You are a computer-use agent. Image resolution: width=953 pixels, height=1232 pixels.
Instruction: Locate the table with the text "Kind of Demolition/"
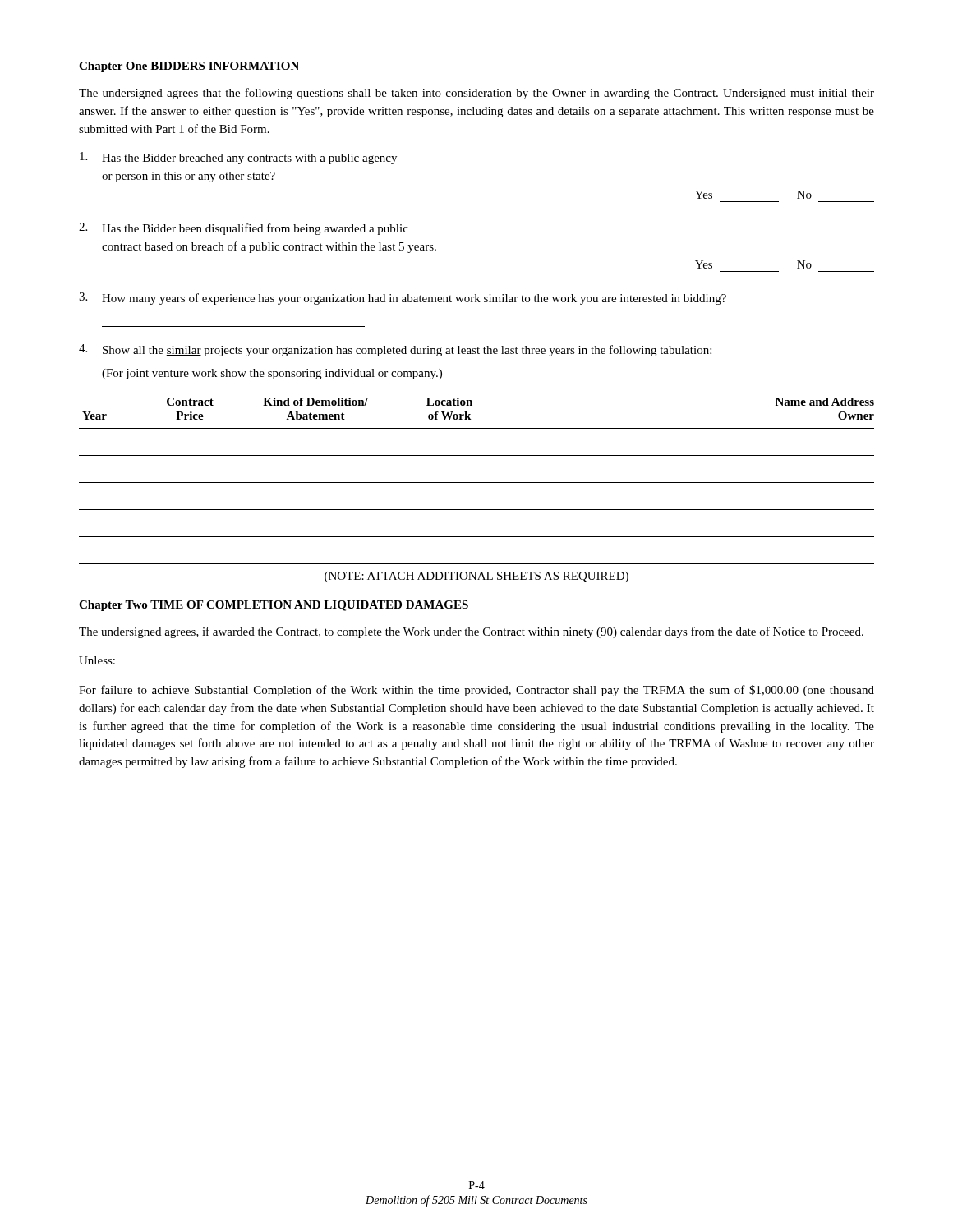[x=476, y=478]
